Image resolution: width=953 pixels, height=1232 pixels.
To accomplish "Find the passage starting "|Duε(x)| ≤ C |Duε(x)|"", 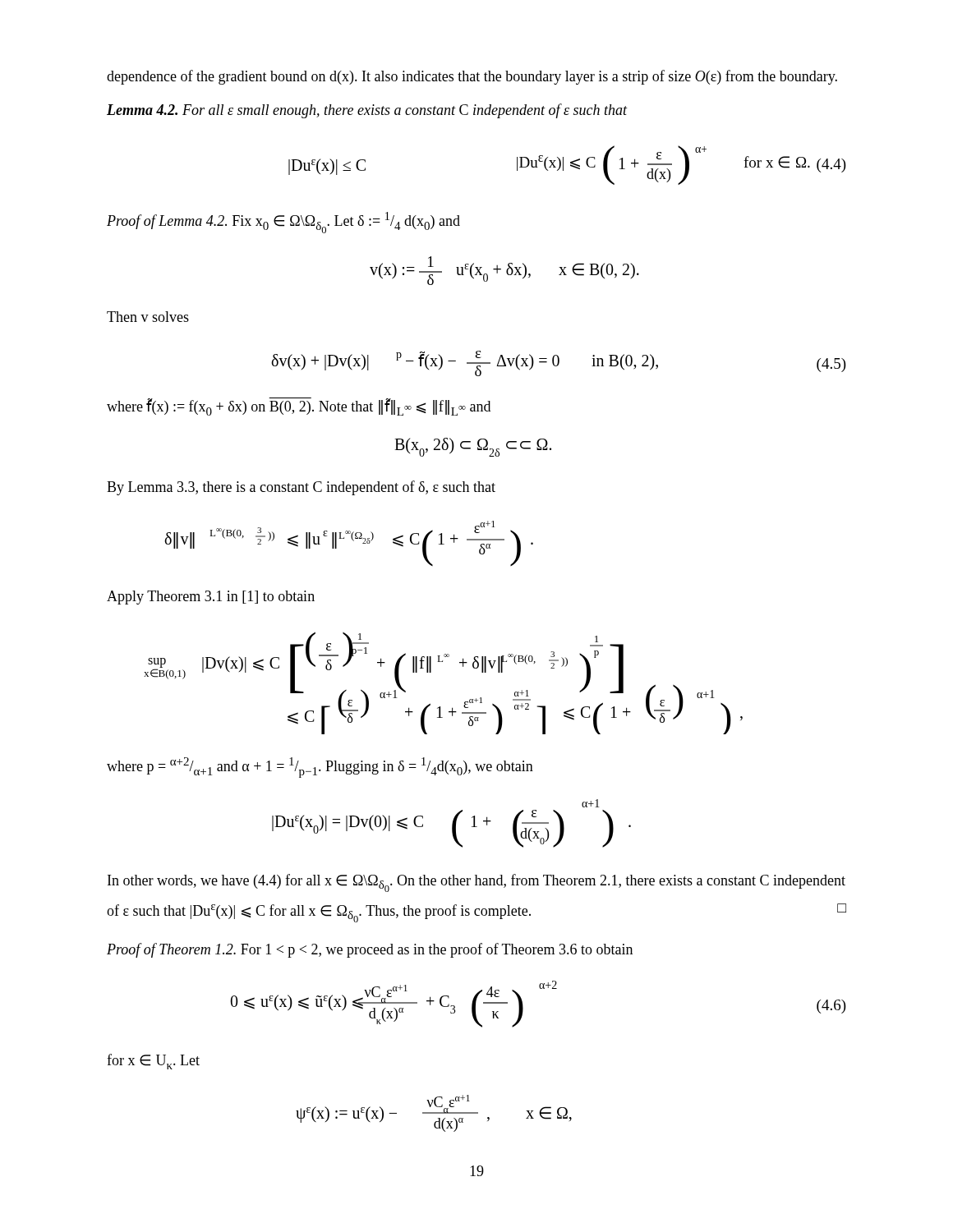I will [x=494, y=164].
